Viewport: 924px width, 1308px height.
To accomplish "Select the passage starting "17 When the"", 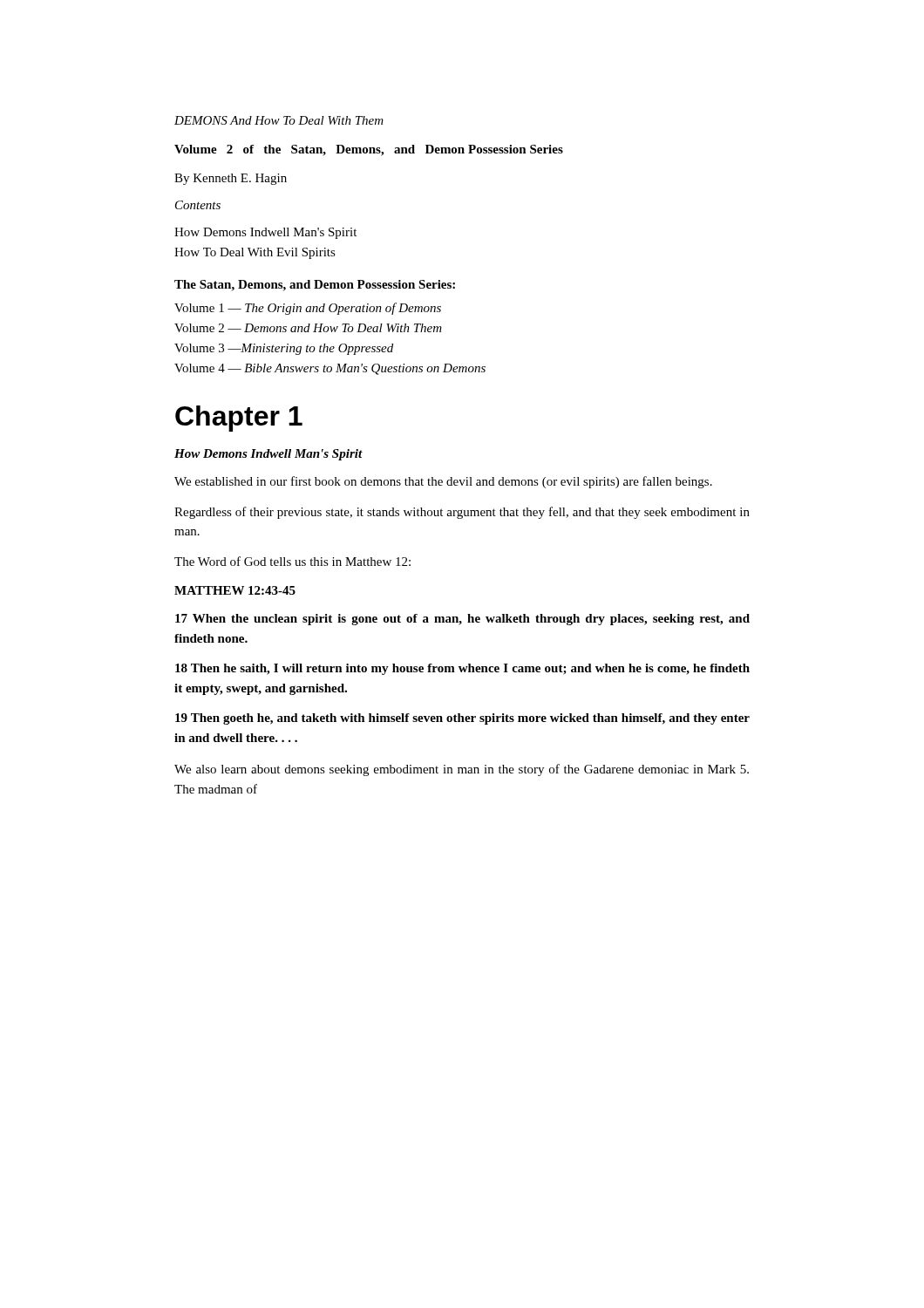I will coord(462,628).
